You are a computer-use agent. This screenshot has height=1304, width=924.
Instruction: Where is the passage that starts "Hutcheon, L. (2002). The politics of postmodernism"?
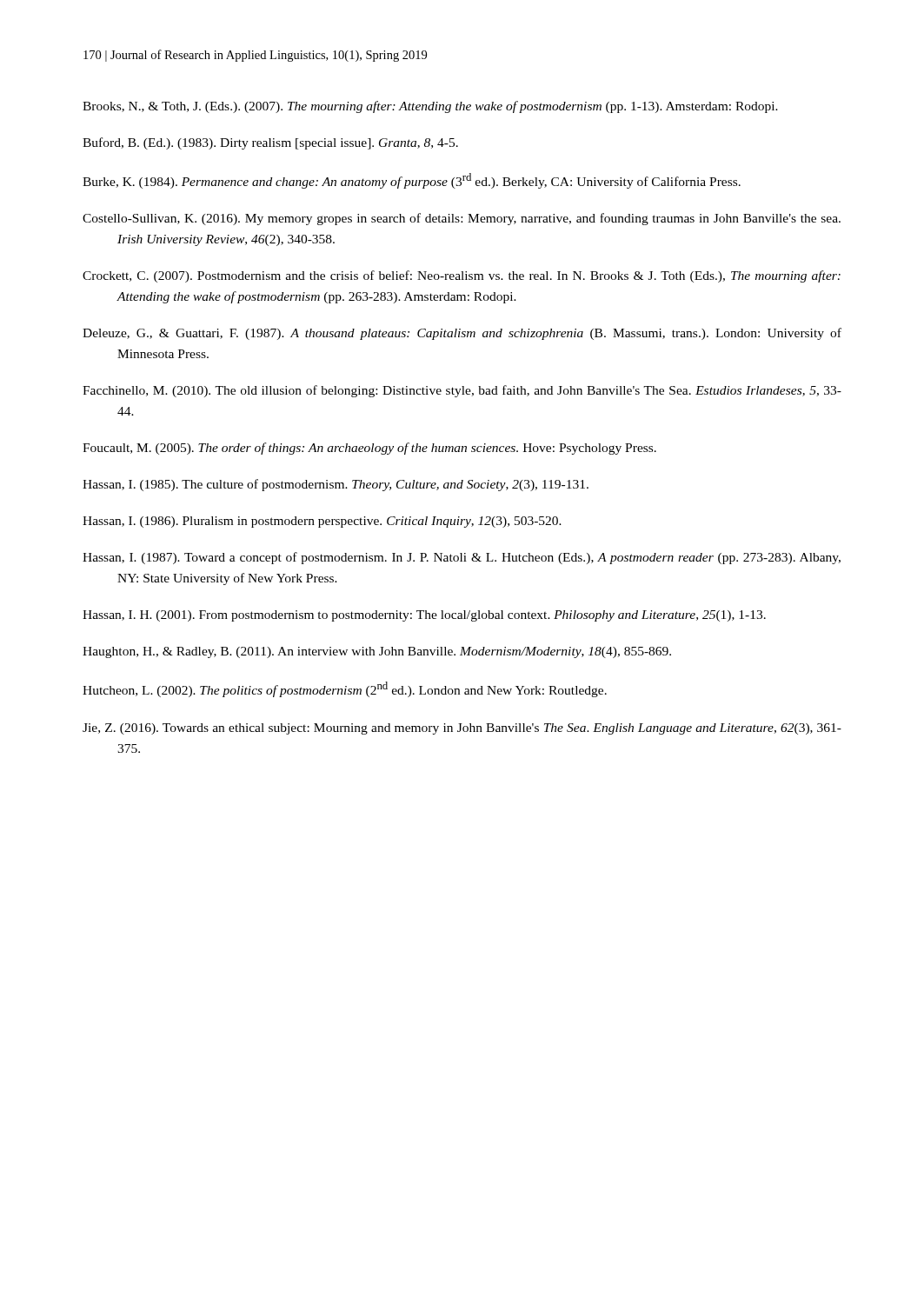[x=345, y=689]
